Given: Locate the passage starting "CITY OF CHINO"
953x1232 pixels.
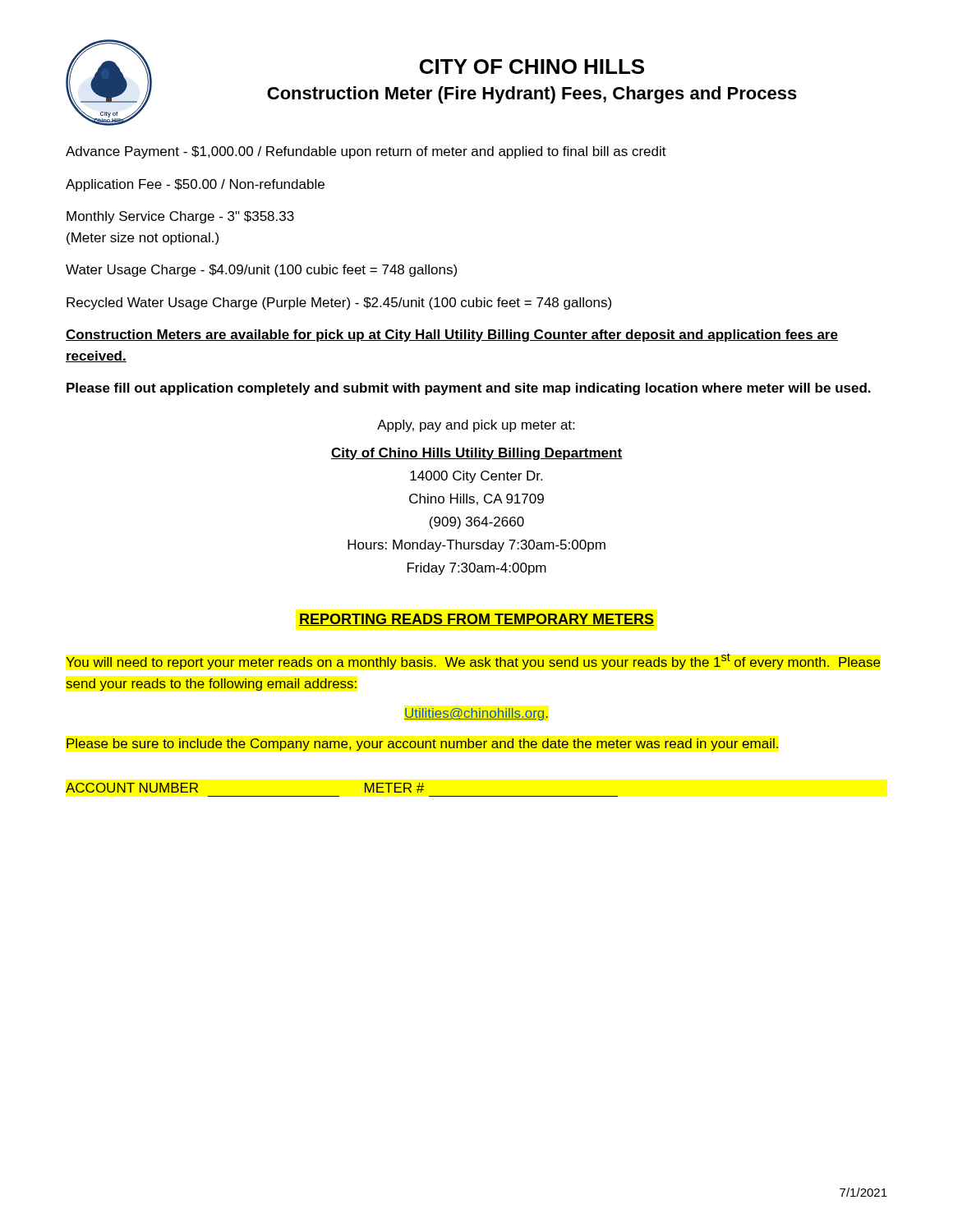Looking at the screenshot, I should coord(532,79).
